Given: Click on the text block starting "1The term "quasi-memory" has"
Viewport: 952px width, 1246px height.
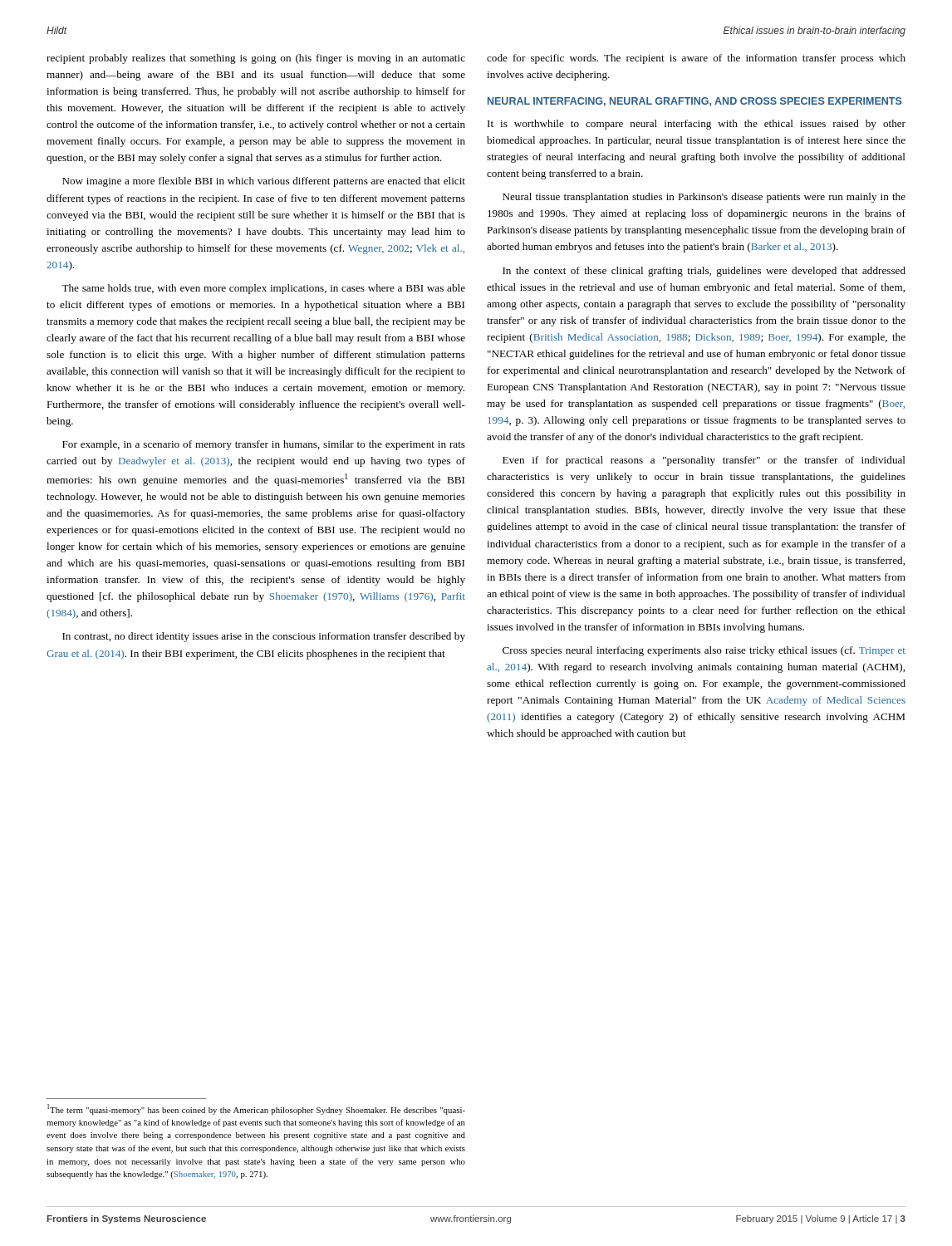Looking at the screenshot, I should [x=256, y=1142].
